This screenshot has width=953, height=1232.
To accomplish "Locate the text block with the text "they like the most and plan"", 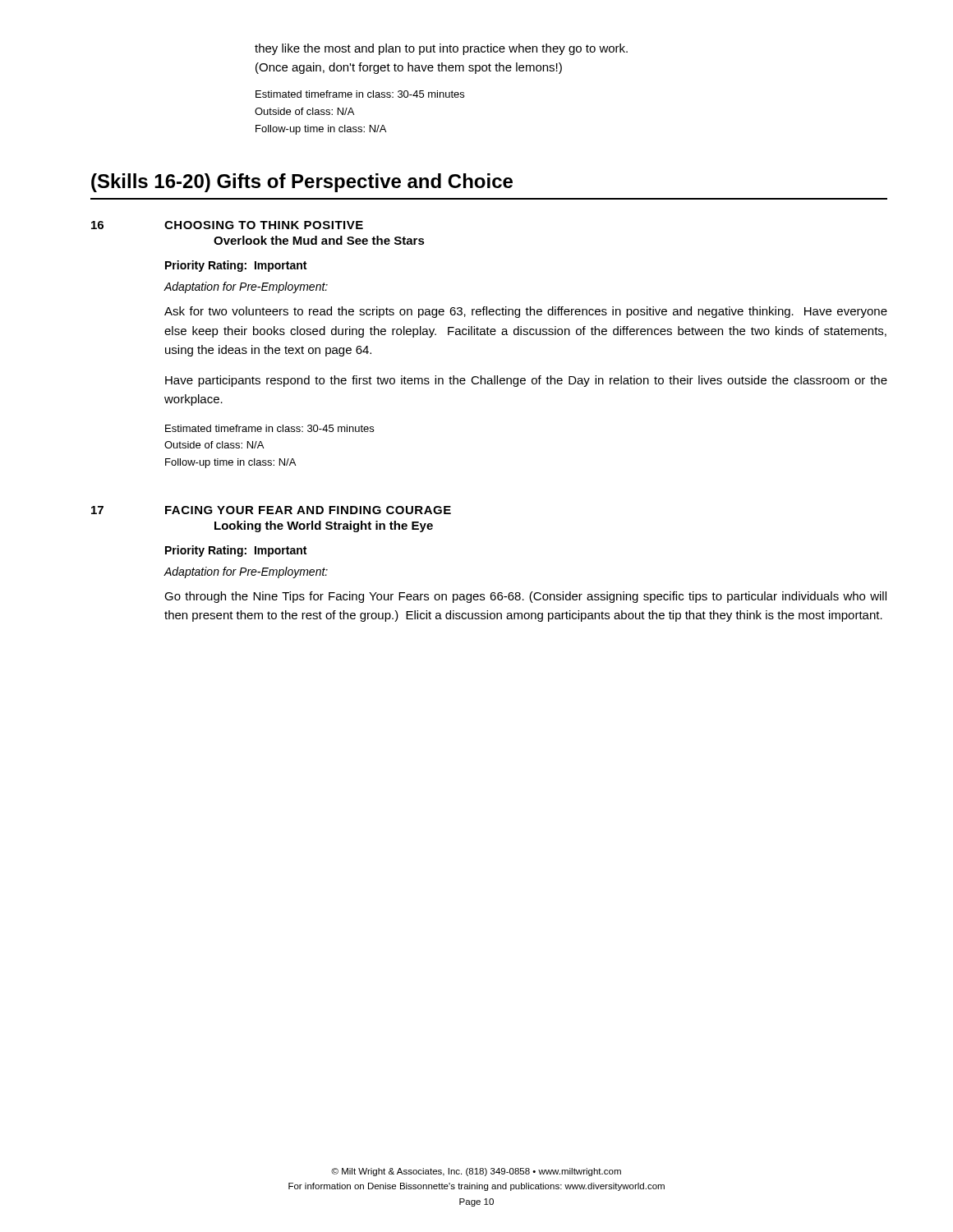I will click(x=442, y=57).
